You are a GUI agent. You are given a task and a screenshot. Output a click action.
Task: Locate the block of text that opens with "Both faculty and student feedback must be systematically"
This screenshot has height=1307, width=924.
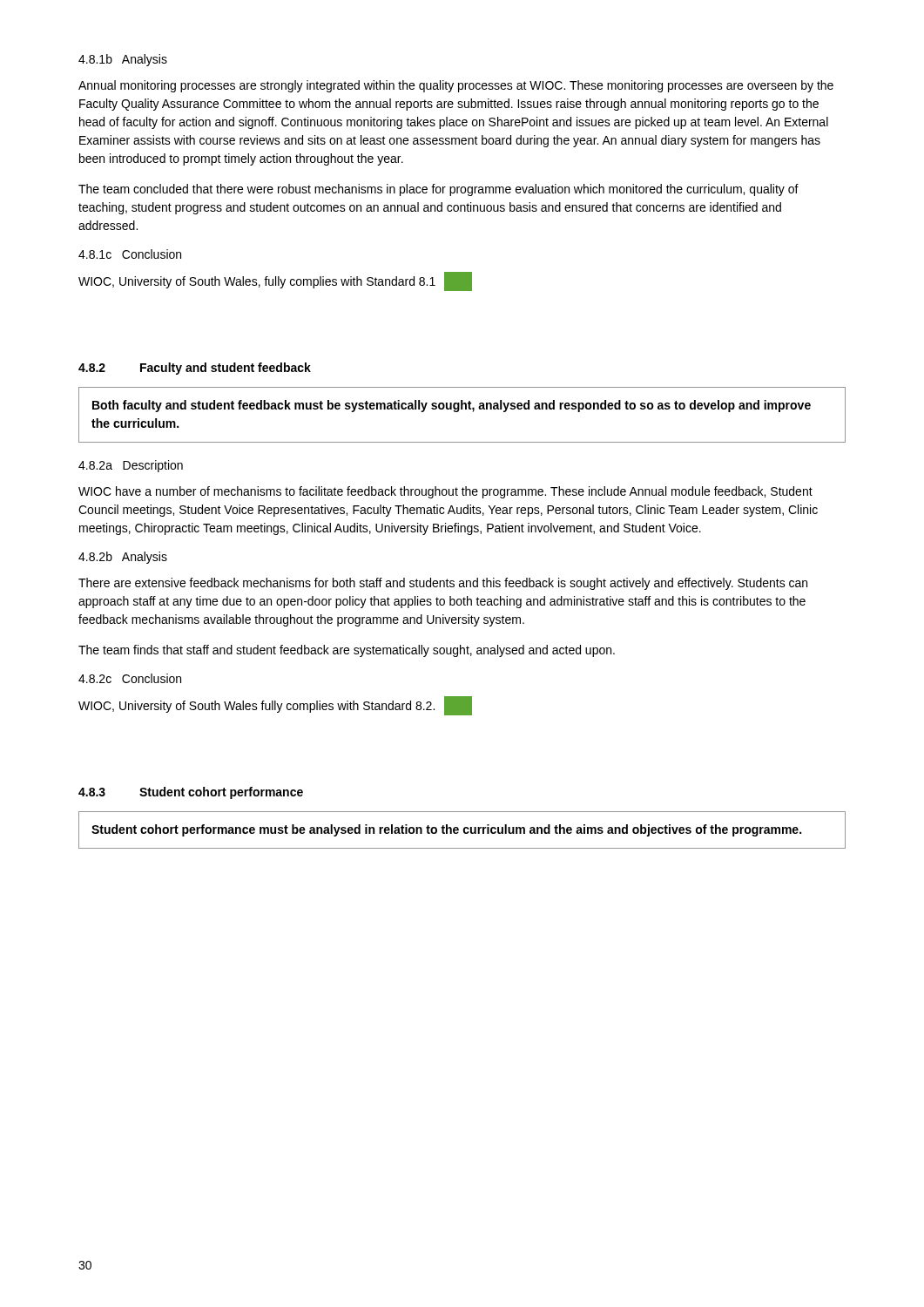click(x=451, y=414)
